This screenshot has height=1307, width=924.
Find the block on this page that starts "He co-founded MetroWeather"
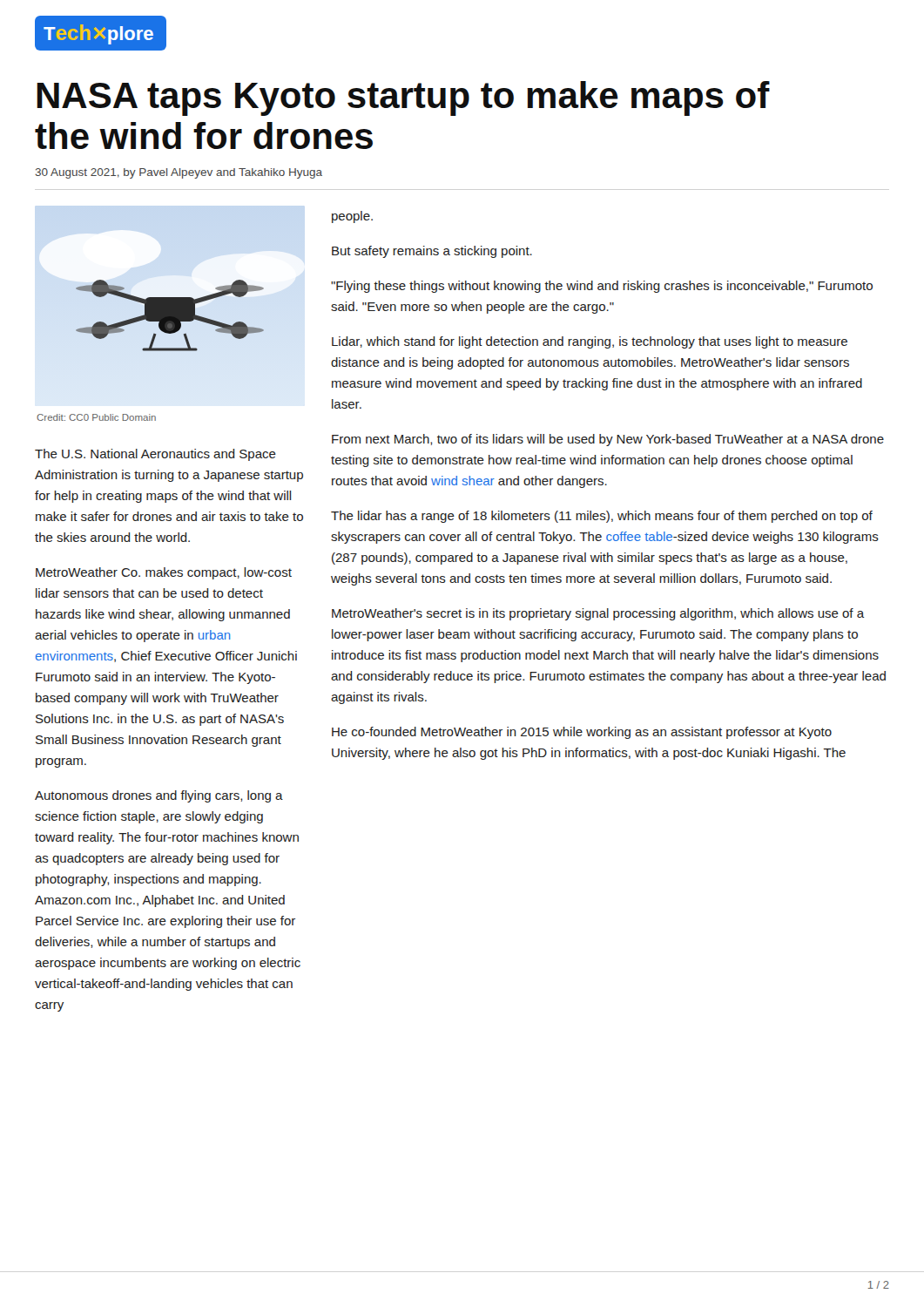(588, 742)
